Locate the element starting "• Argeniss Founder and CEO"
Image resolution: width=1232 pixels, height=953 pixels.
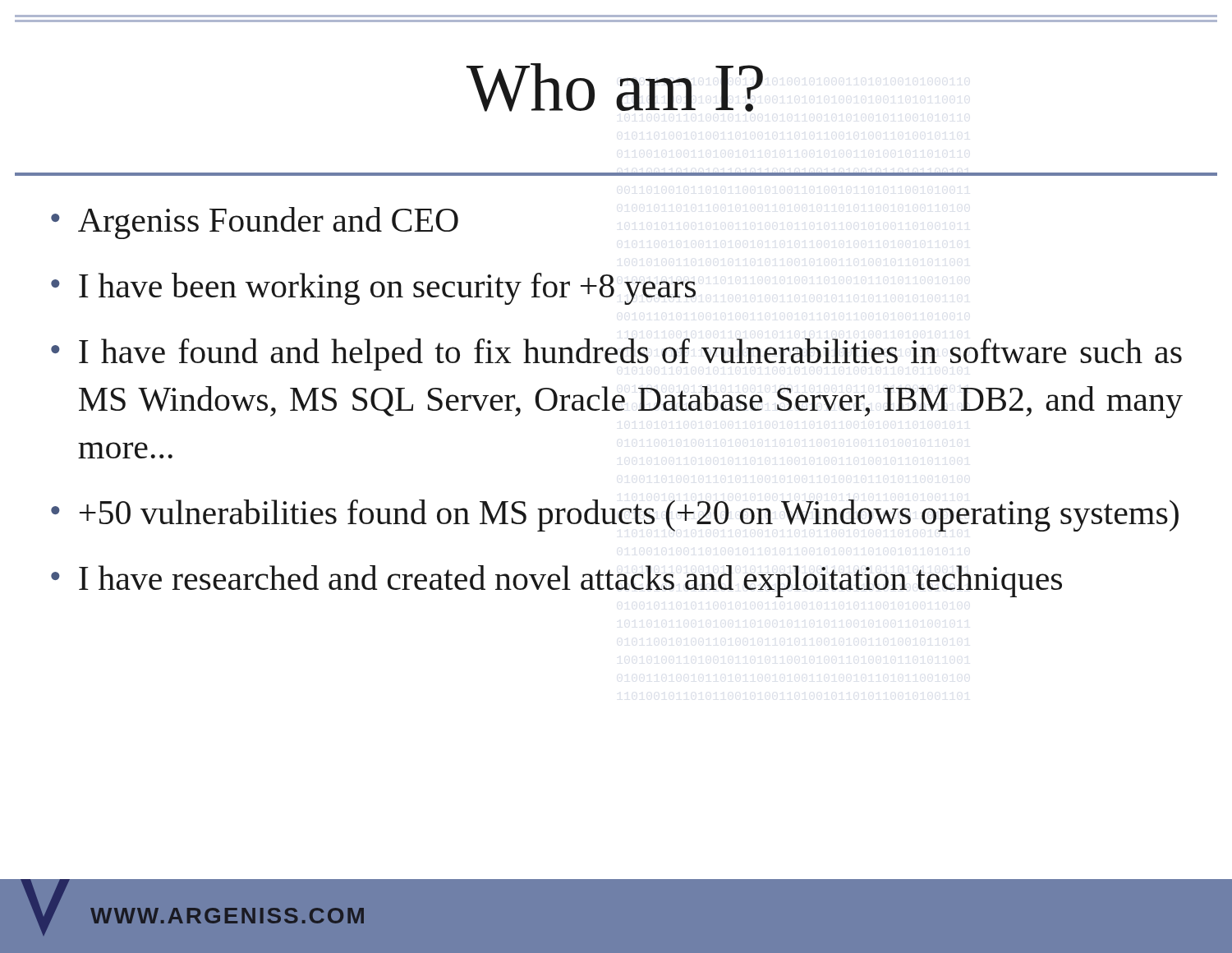coord(255,223)
